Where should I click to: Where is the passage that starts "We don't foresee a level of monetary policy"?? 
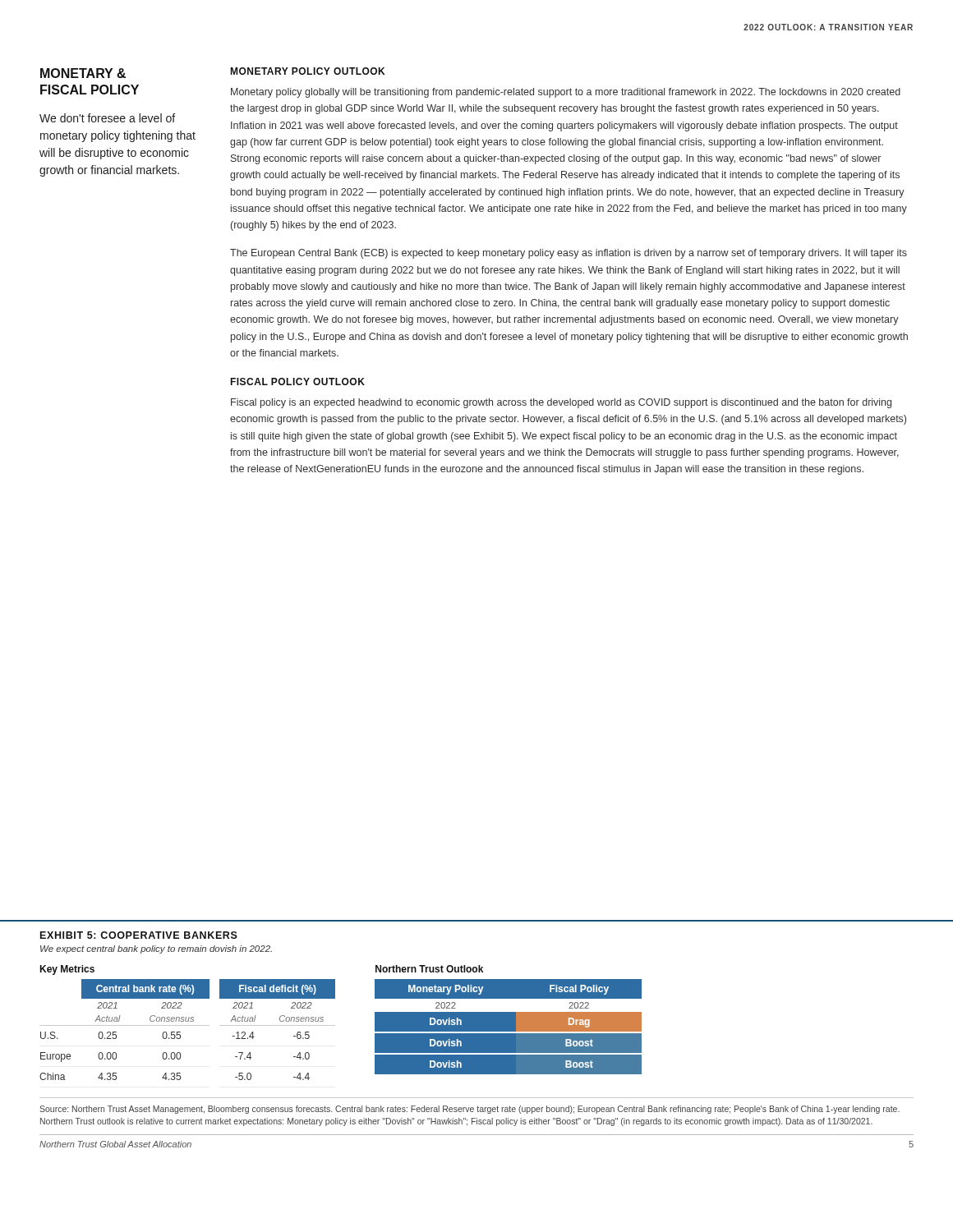pyautogui.click(x=117, y=144)
